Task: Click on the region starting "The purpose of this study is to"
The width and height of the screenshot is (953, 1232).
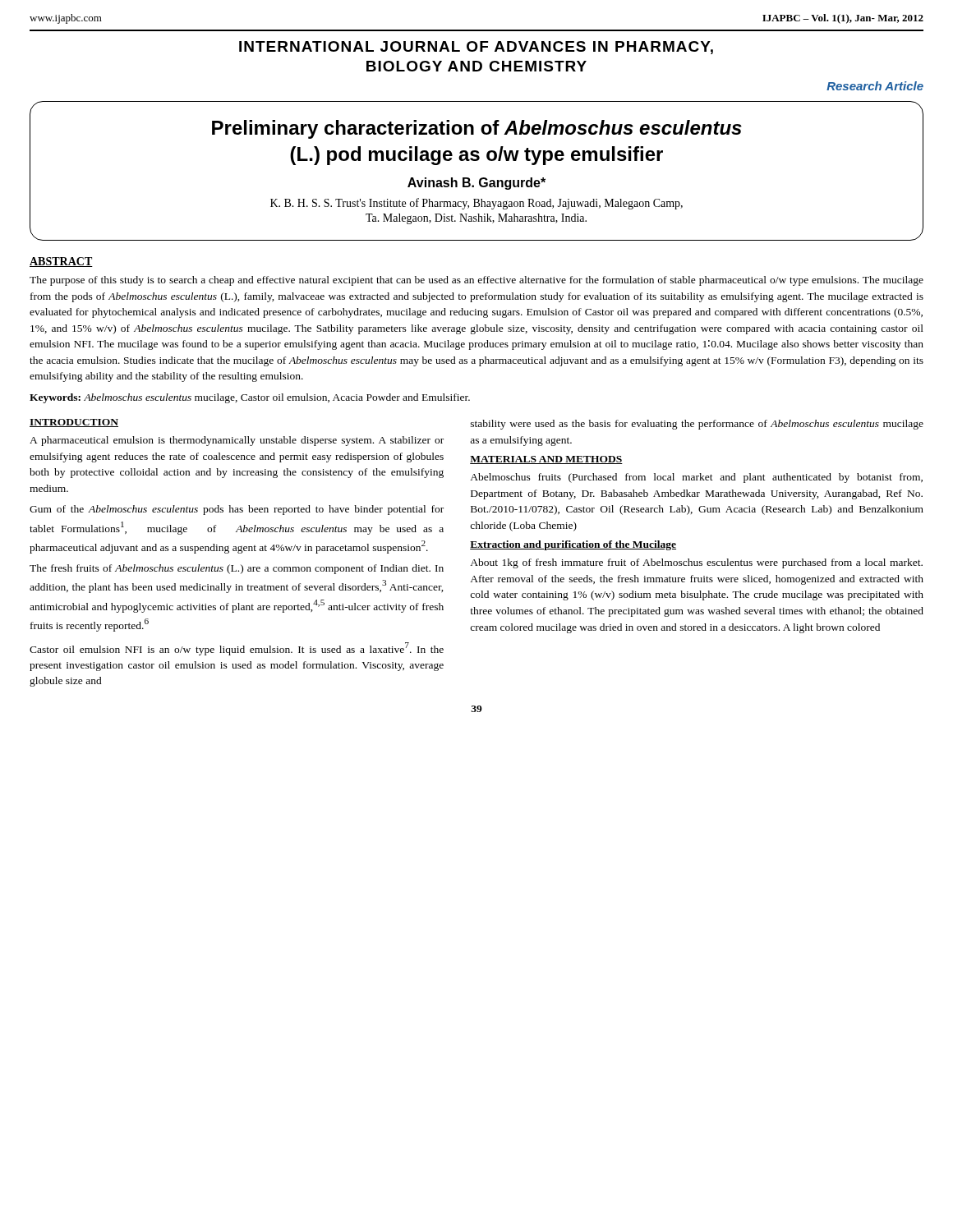Action: [x=476, y=328]
